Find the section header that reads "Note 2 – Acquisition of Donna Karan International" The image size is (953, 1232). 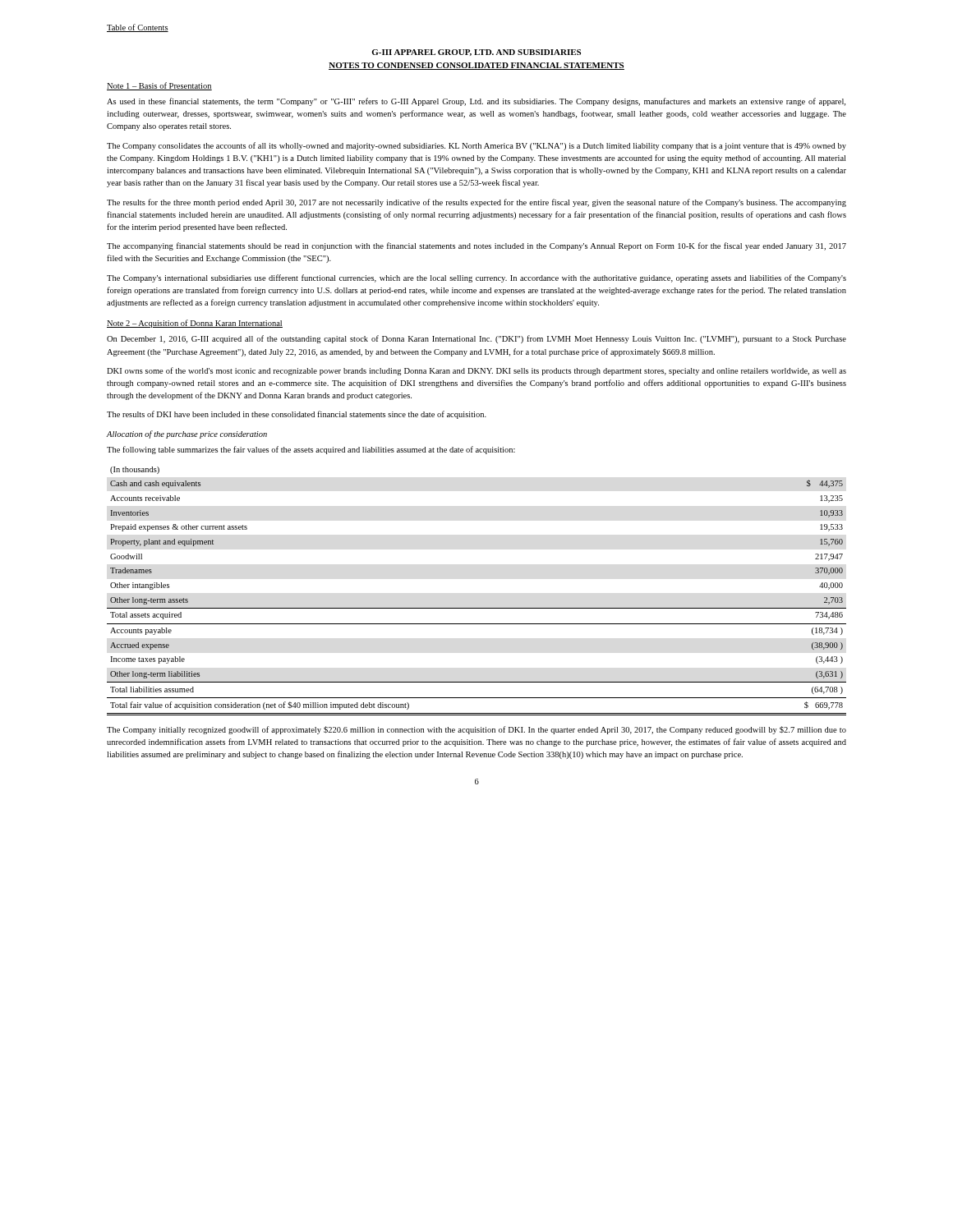tap(195, 323)
